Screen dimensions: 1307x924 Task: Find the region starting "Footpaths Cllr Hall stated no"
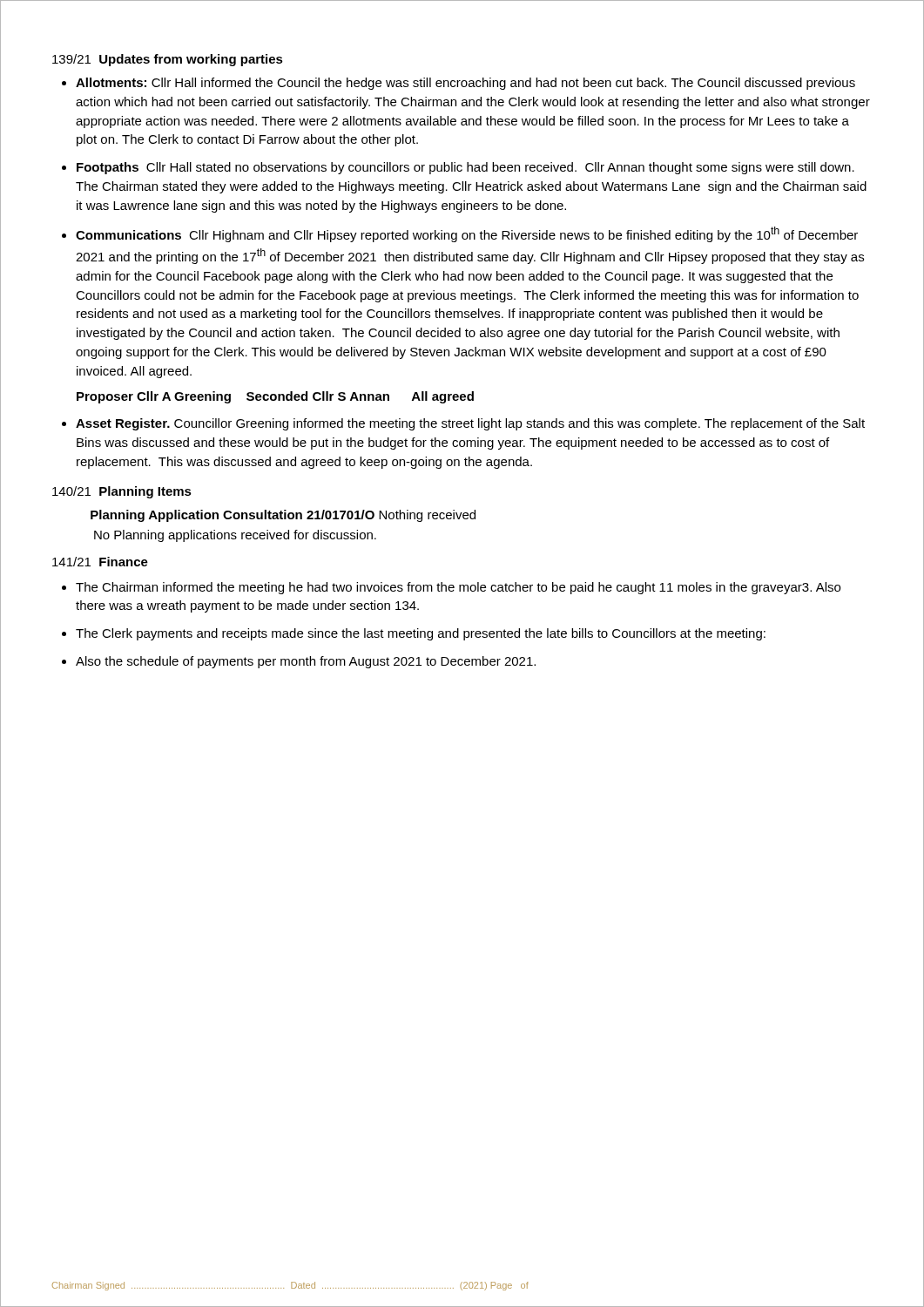(471, 186)
